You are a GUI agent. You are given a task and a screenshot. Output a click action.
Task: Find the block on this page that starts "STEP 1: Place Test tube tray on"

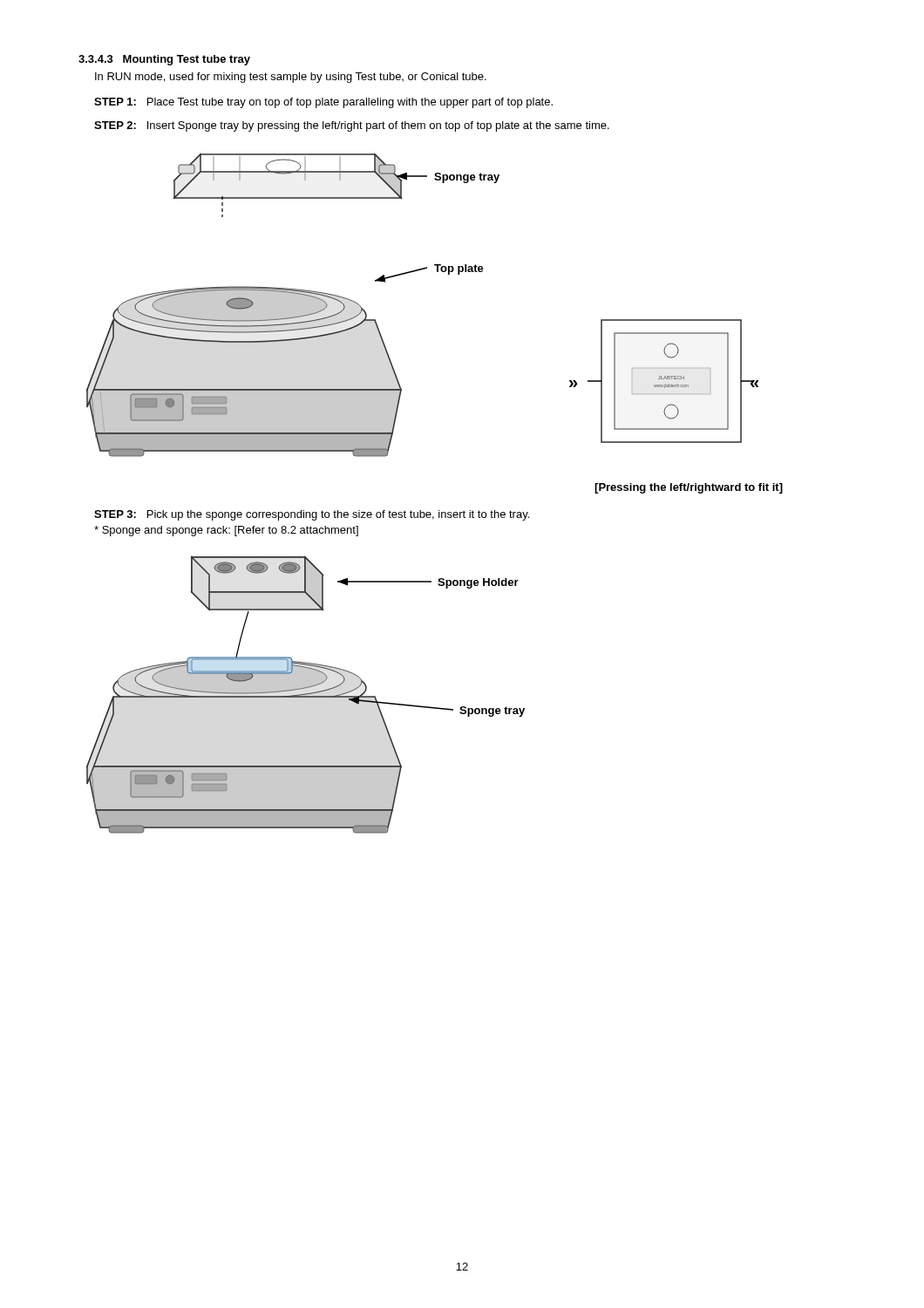324,102
